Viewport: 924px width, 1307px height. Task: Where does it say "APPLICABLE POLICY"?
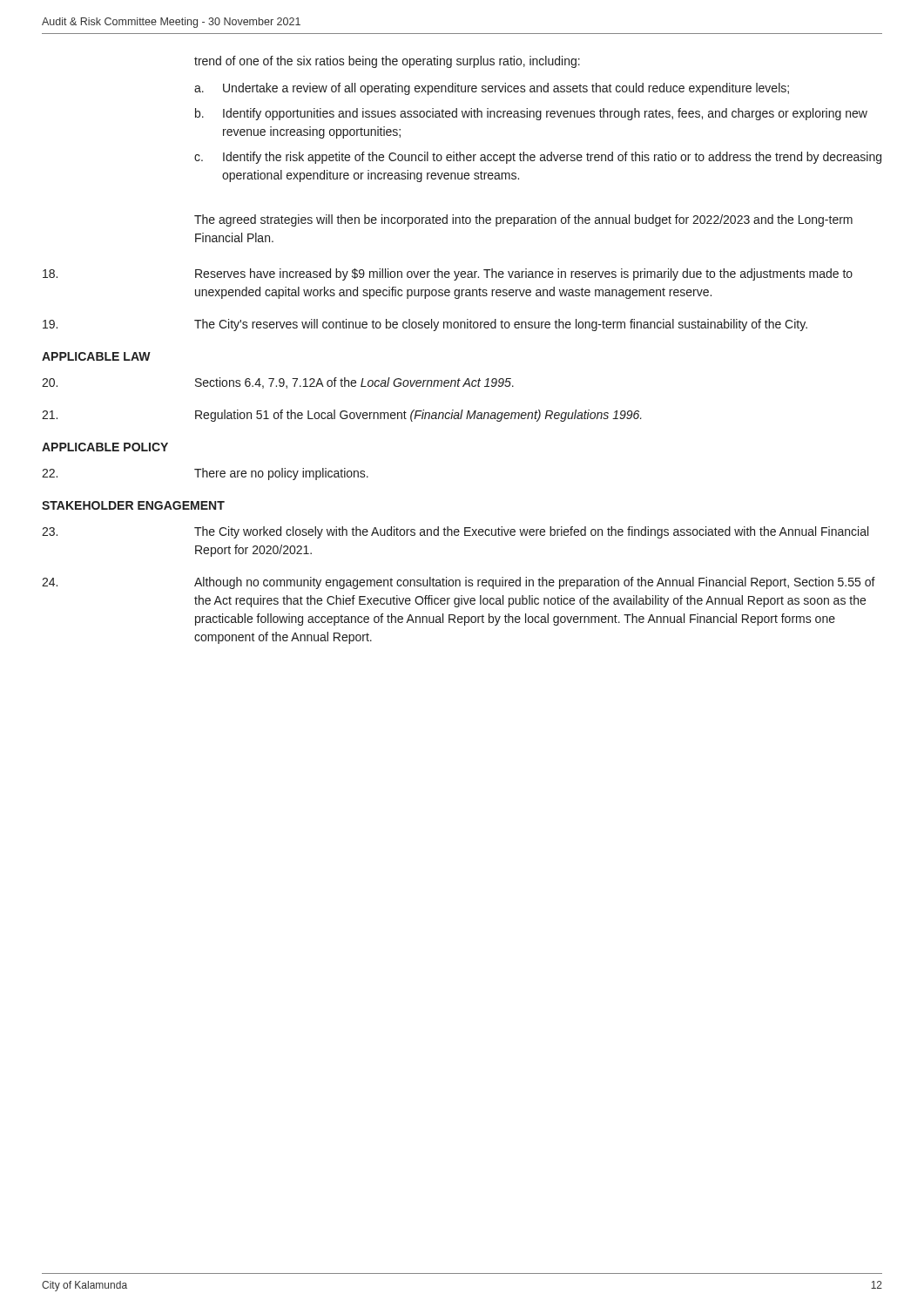(105, 447)
